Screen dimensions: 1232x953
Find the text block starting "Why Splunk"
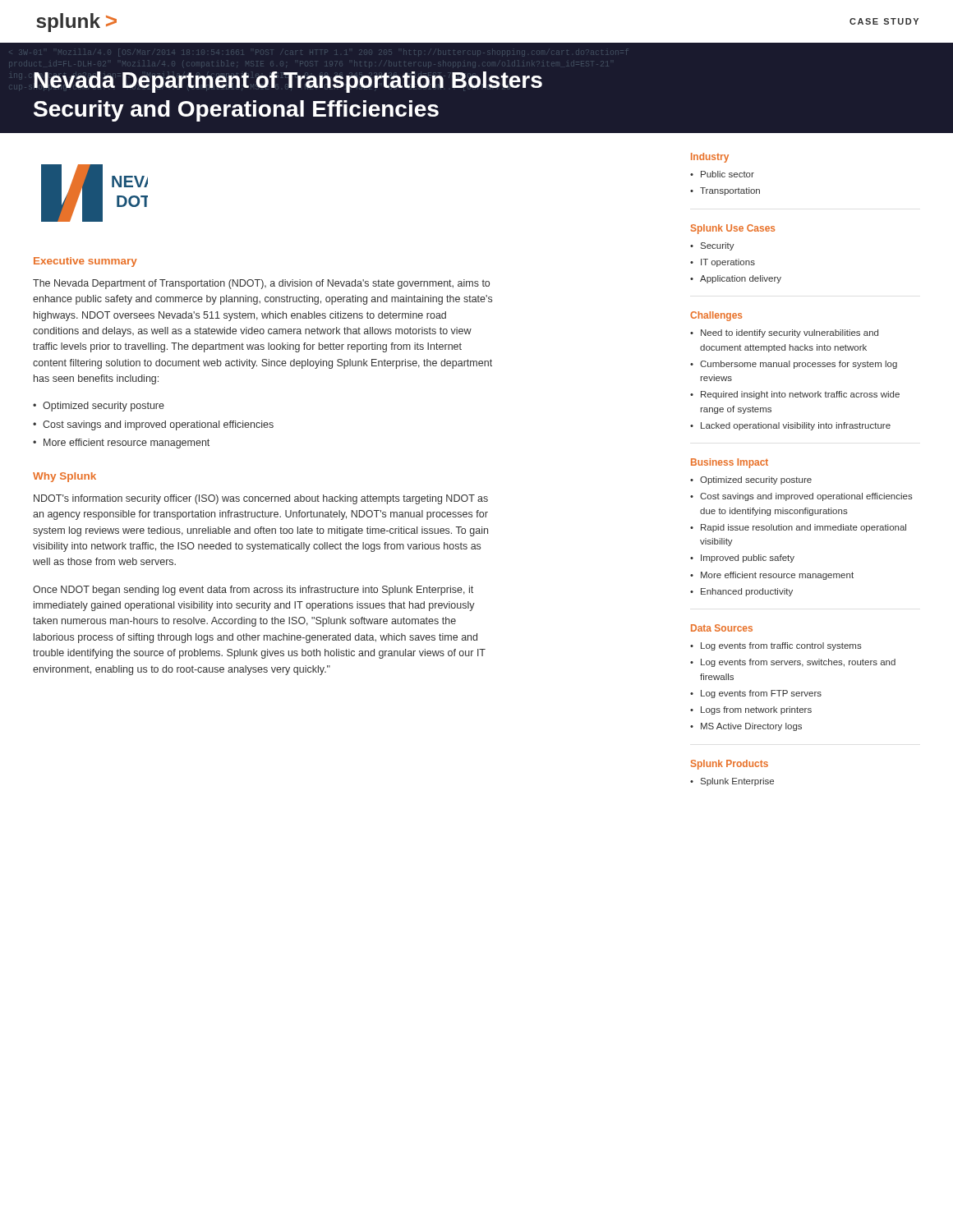(x=65, y=476)
